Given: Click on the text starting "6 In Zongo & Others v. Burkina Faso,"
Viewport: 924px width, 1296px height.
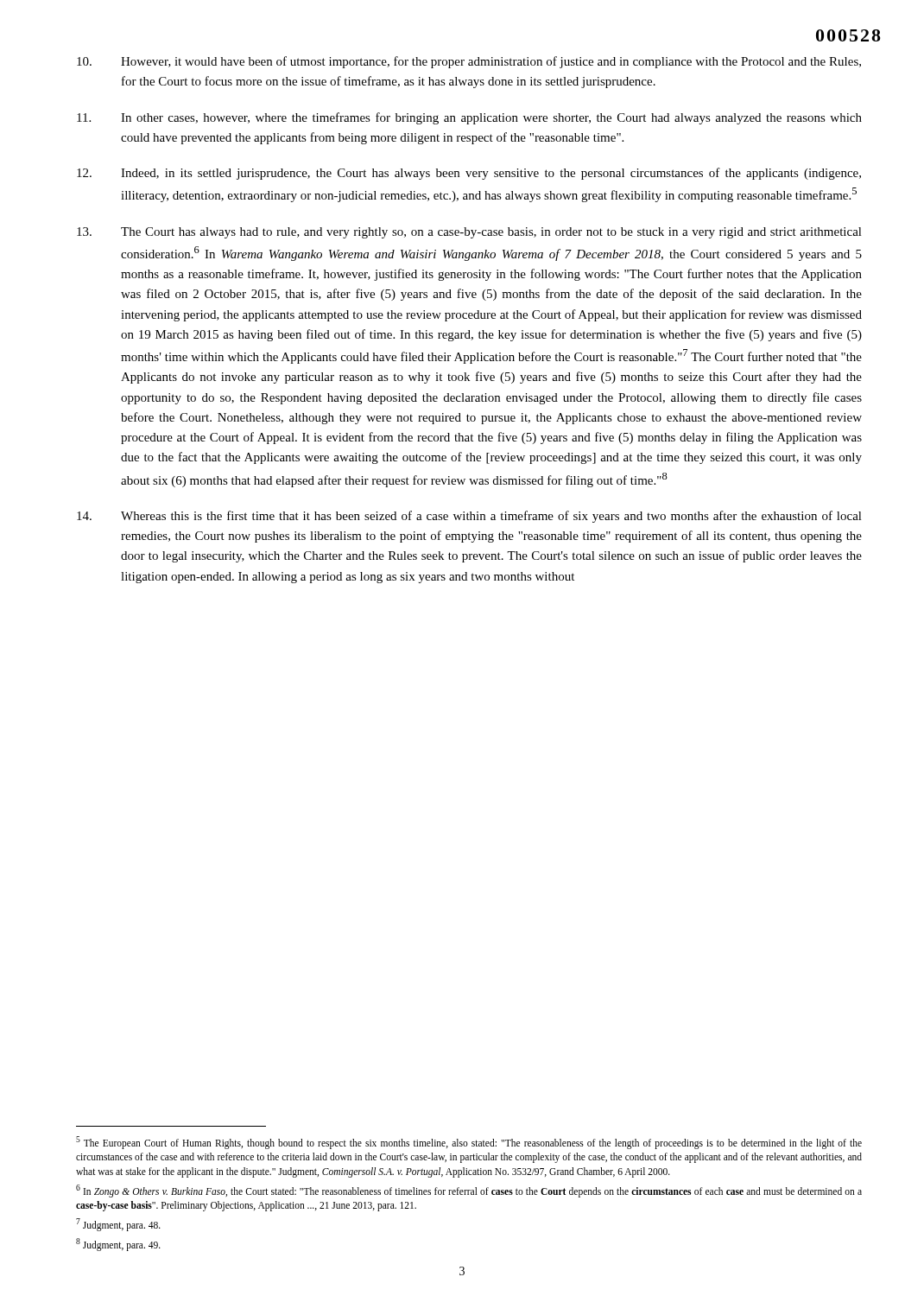Looking at the screenshot, I should click(x=469, y=1197).
